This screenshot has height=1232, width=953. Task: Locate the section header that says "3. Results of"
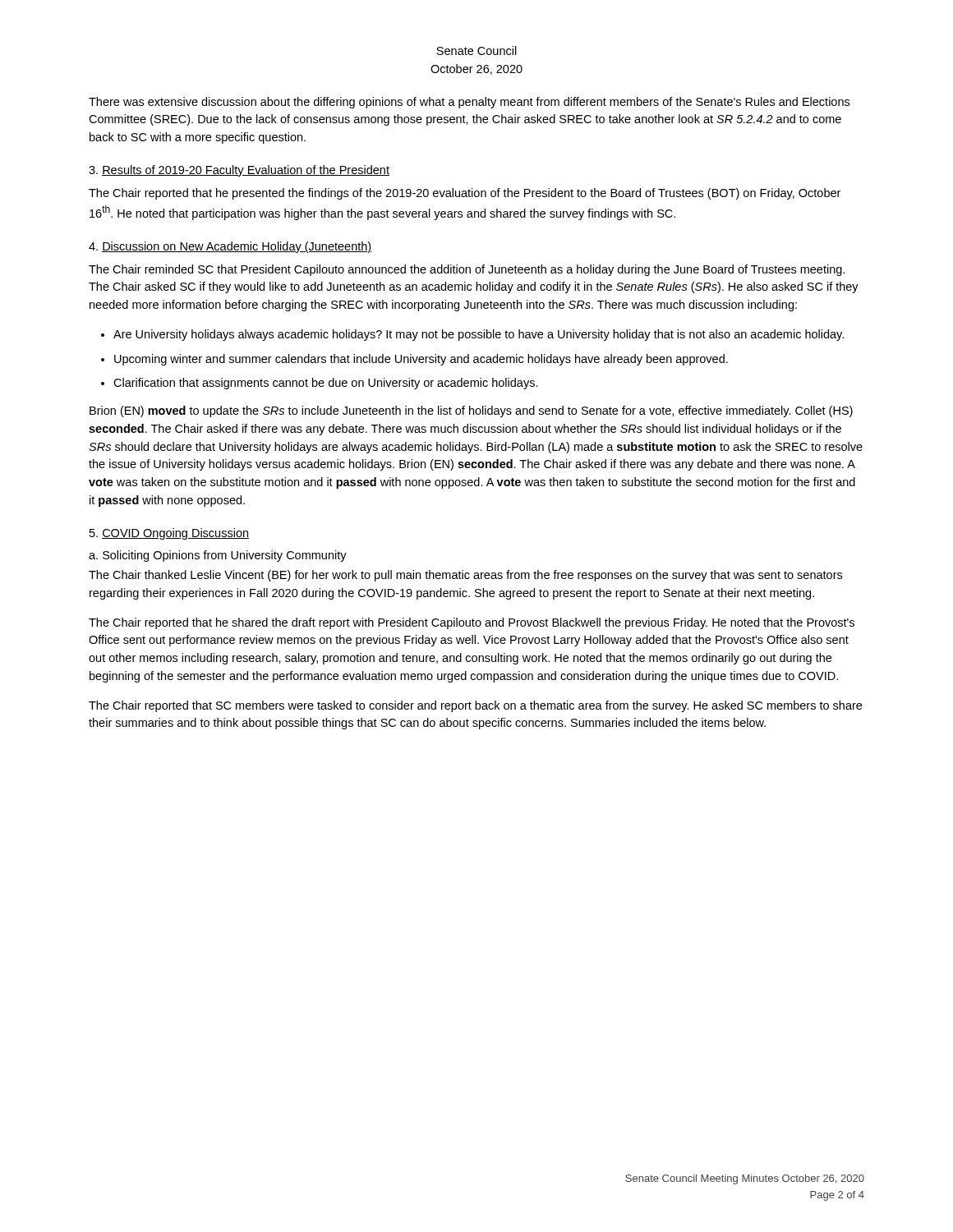[239, 170]
